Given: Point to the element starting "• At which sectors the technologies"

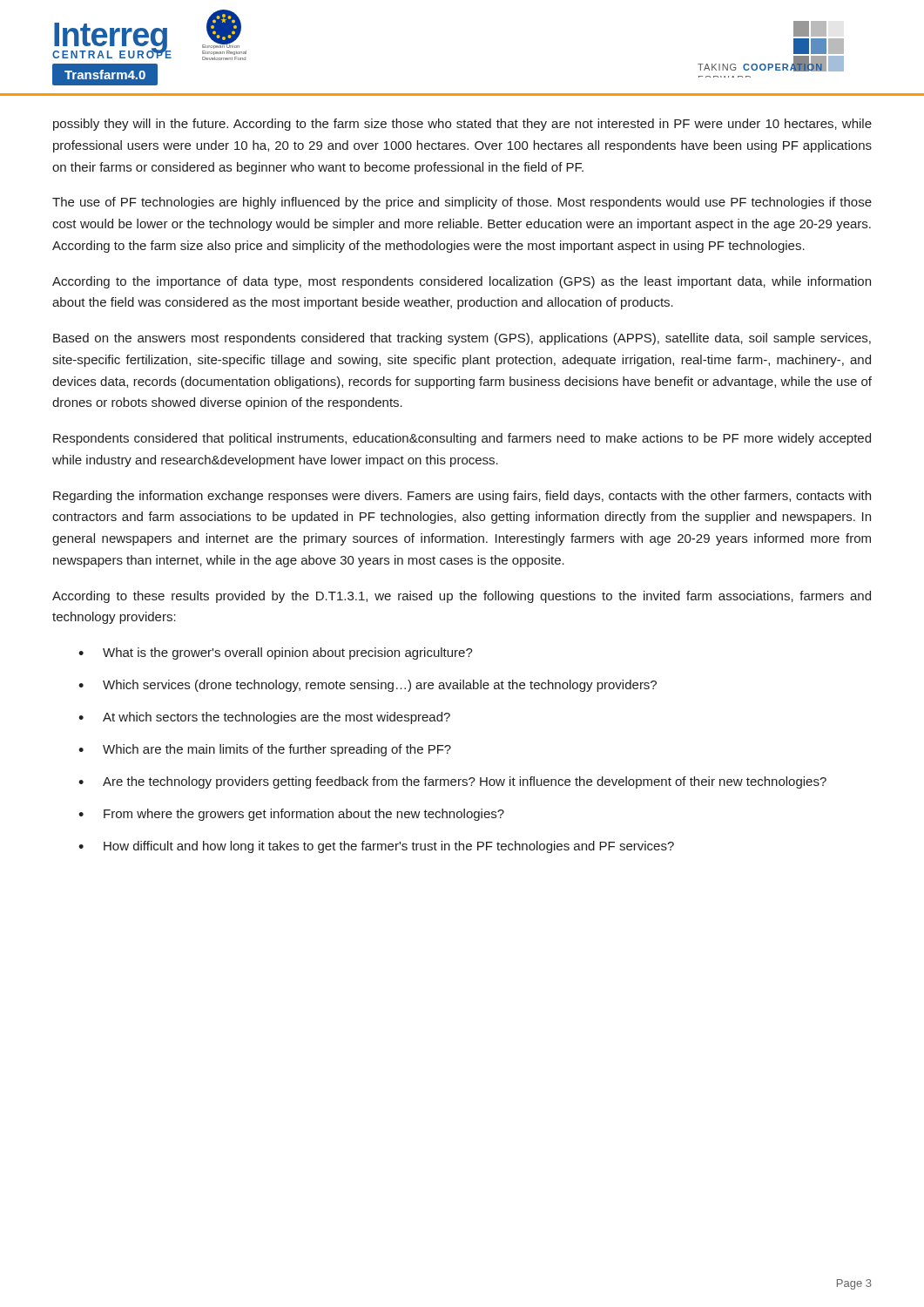Looking at the screenshot, I should [264, 718].
